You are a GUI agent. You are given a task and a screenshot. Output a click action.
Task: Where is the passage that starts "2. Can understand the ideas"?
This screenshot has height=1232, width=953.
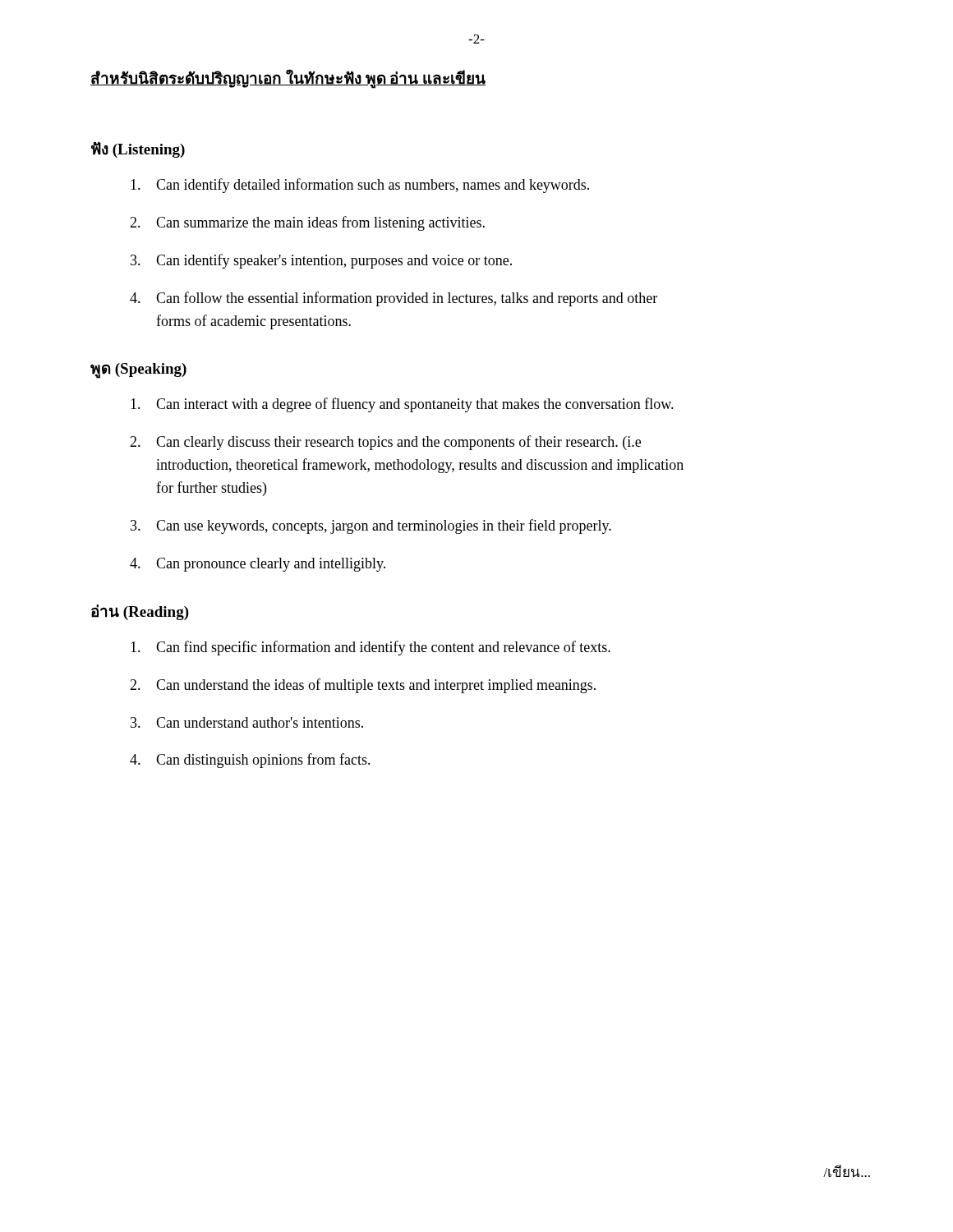tap(500, 685)
